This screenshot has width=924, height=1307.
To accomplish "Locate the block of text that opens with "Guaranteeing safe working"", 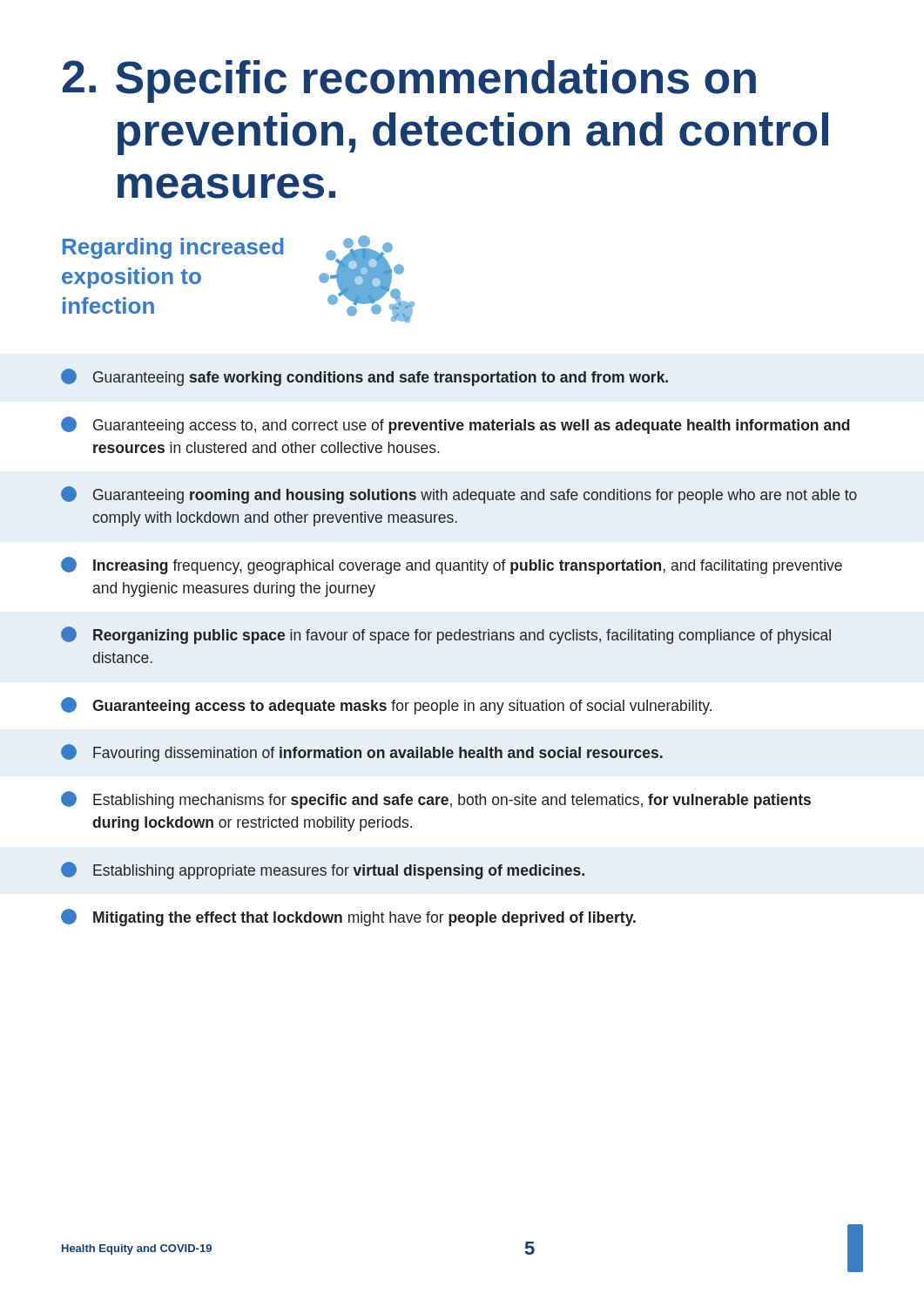I will (462, 378).
